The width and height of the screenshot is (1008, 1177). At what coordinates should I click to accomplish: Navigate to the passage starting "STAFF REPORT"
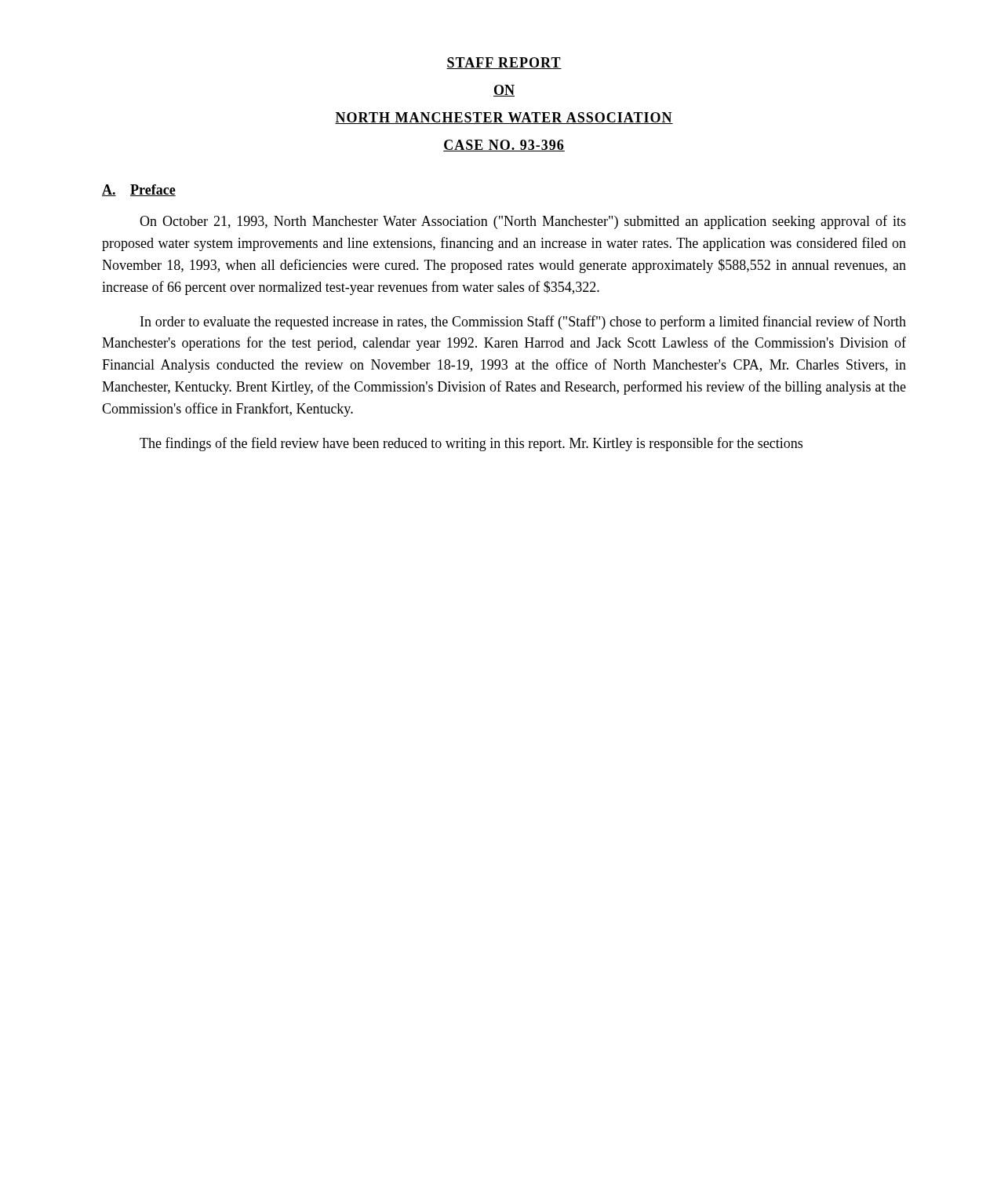504,63
